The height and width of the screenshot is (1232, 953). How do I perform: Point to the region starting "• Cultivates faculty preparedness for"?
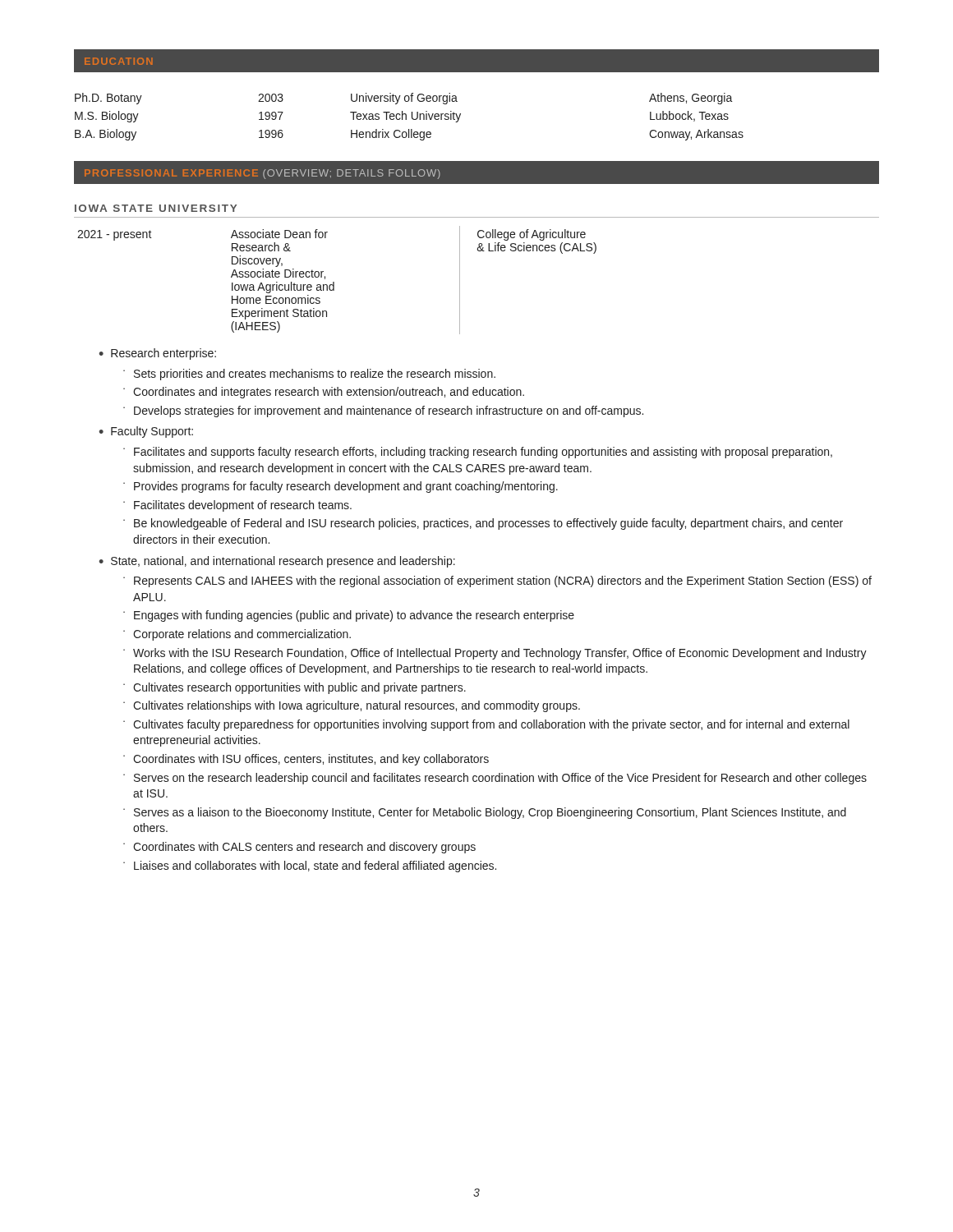click(x=501, y=733)
